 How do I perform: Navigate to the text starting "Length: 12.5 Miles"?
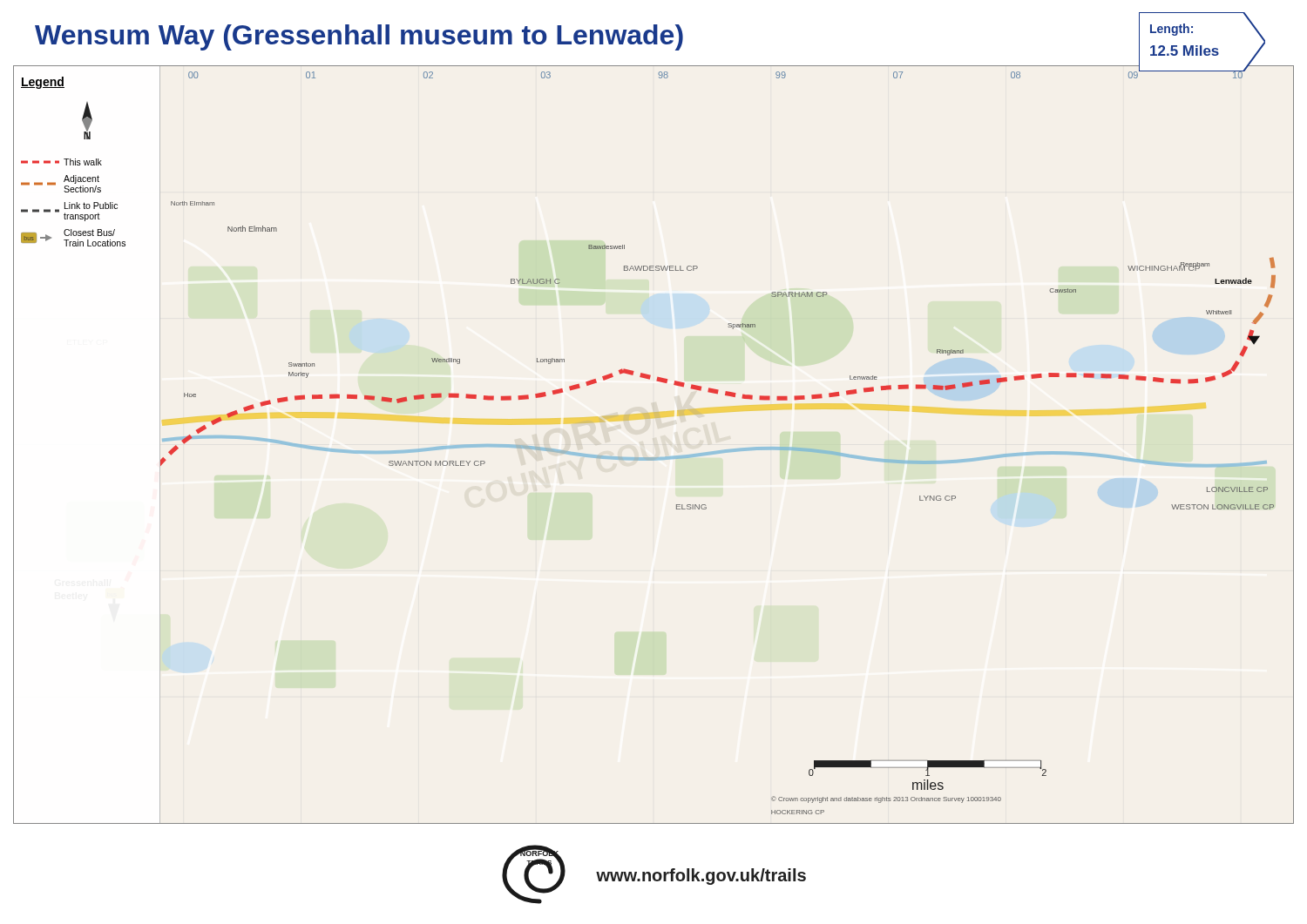point(1202,42)
